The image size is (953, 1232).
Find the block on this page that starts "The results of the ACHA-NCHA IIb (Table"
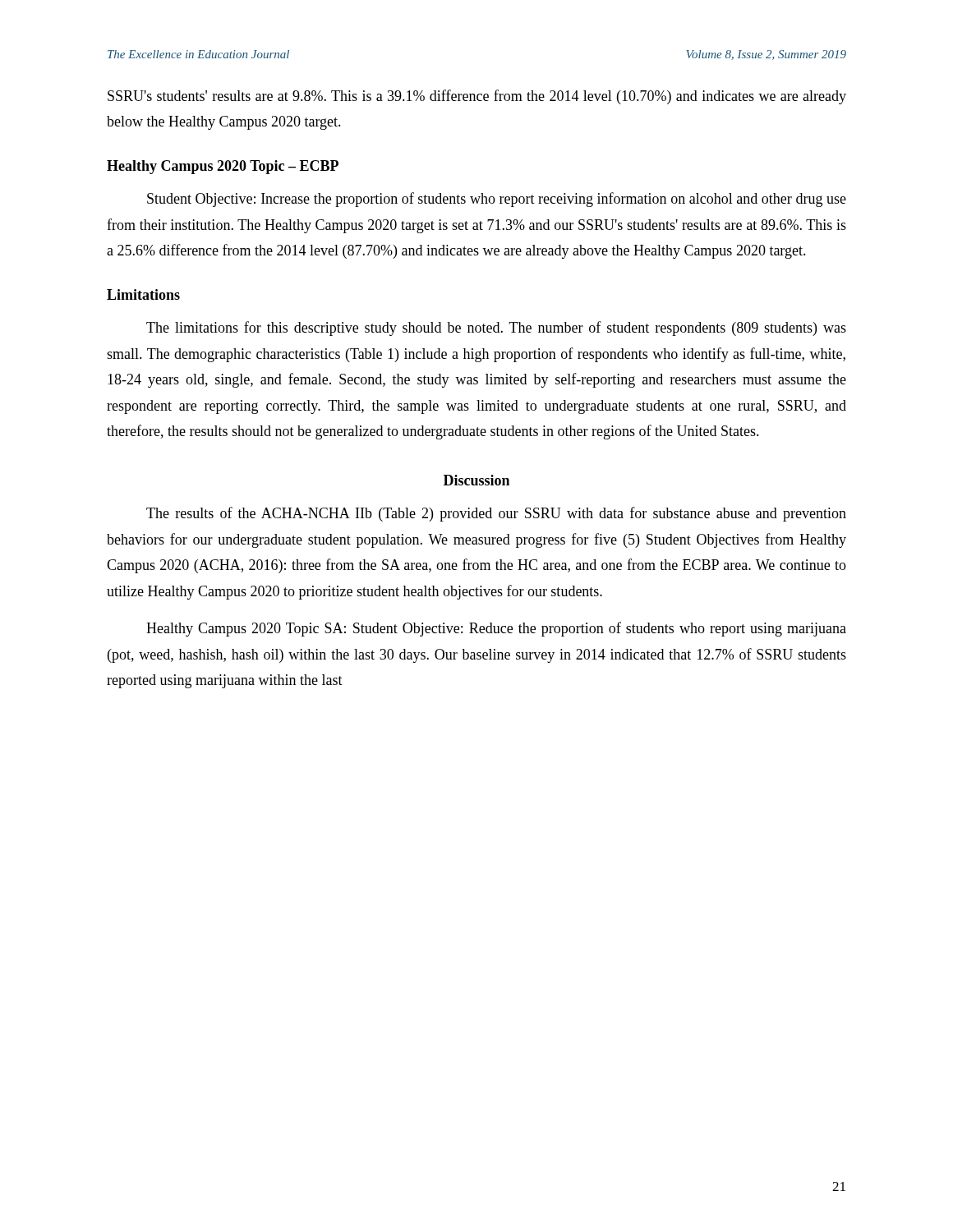[x=476, y=552]
